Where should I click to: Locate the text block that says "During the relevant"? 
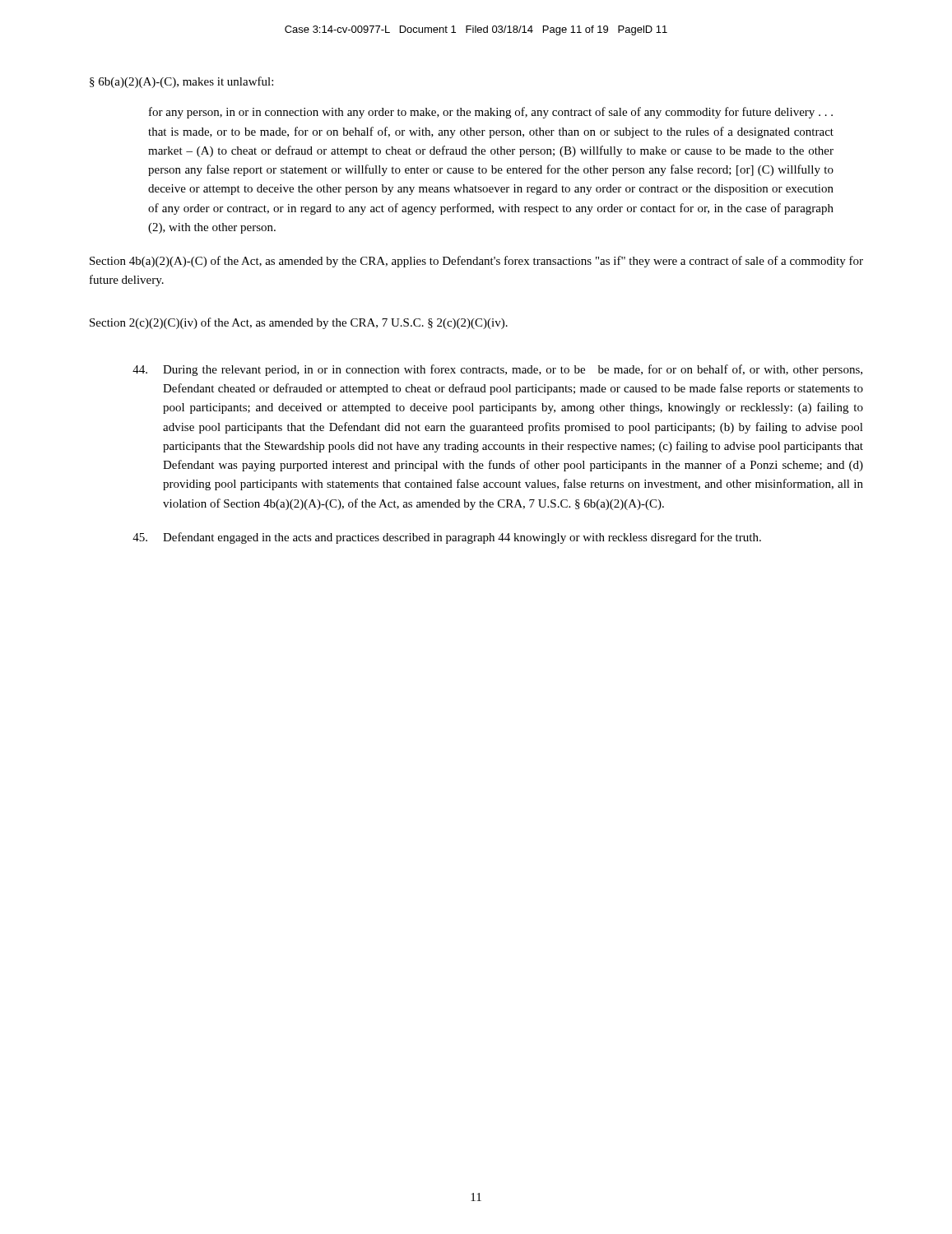pos(476,437)
